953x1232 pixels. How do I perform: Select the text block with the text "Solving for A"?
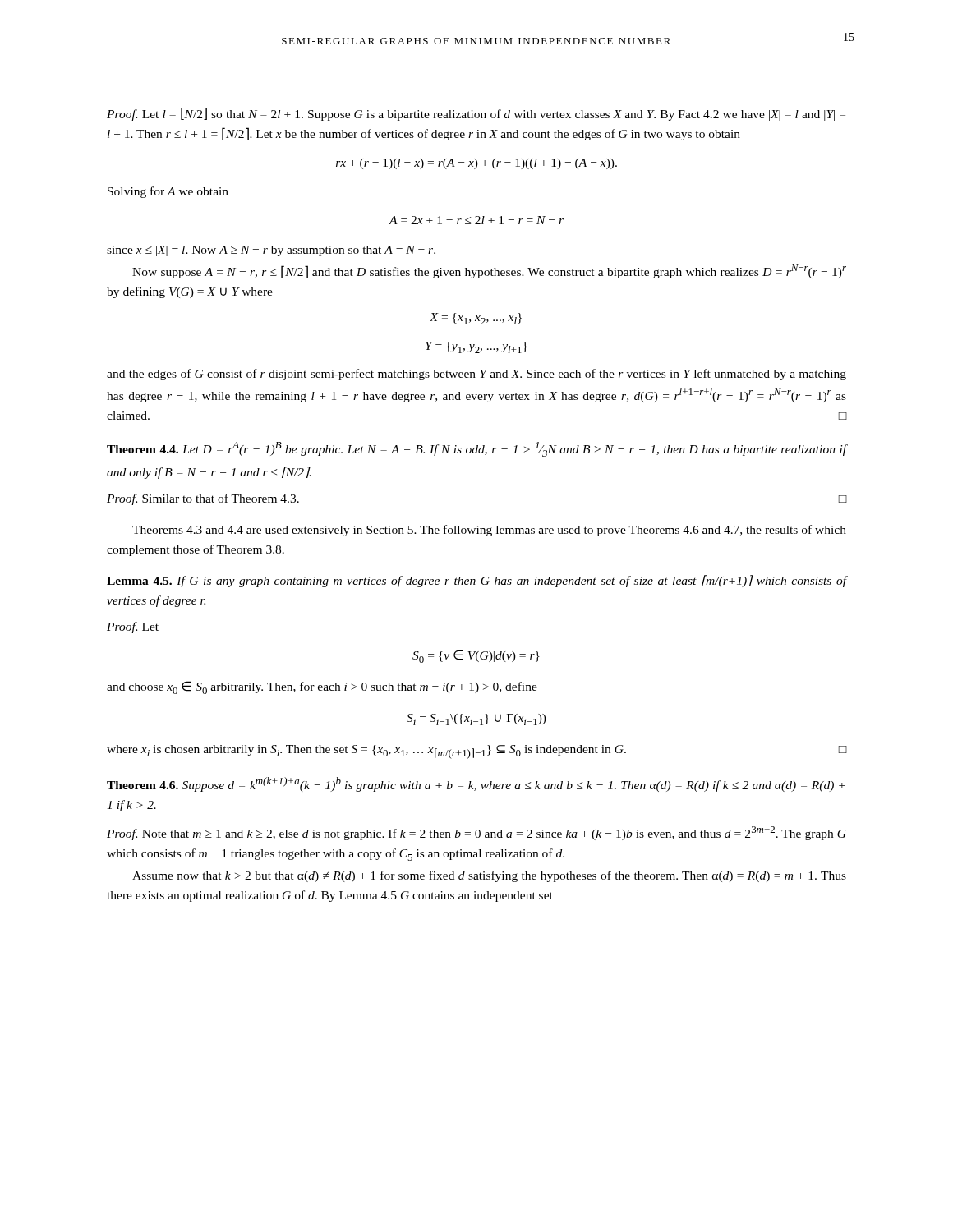[168, 192]
